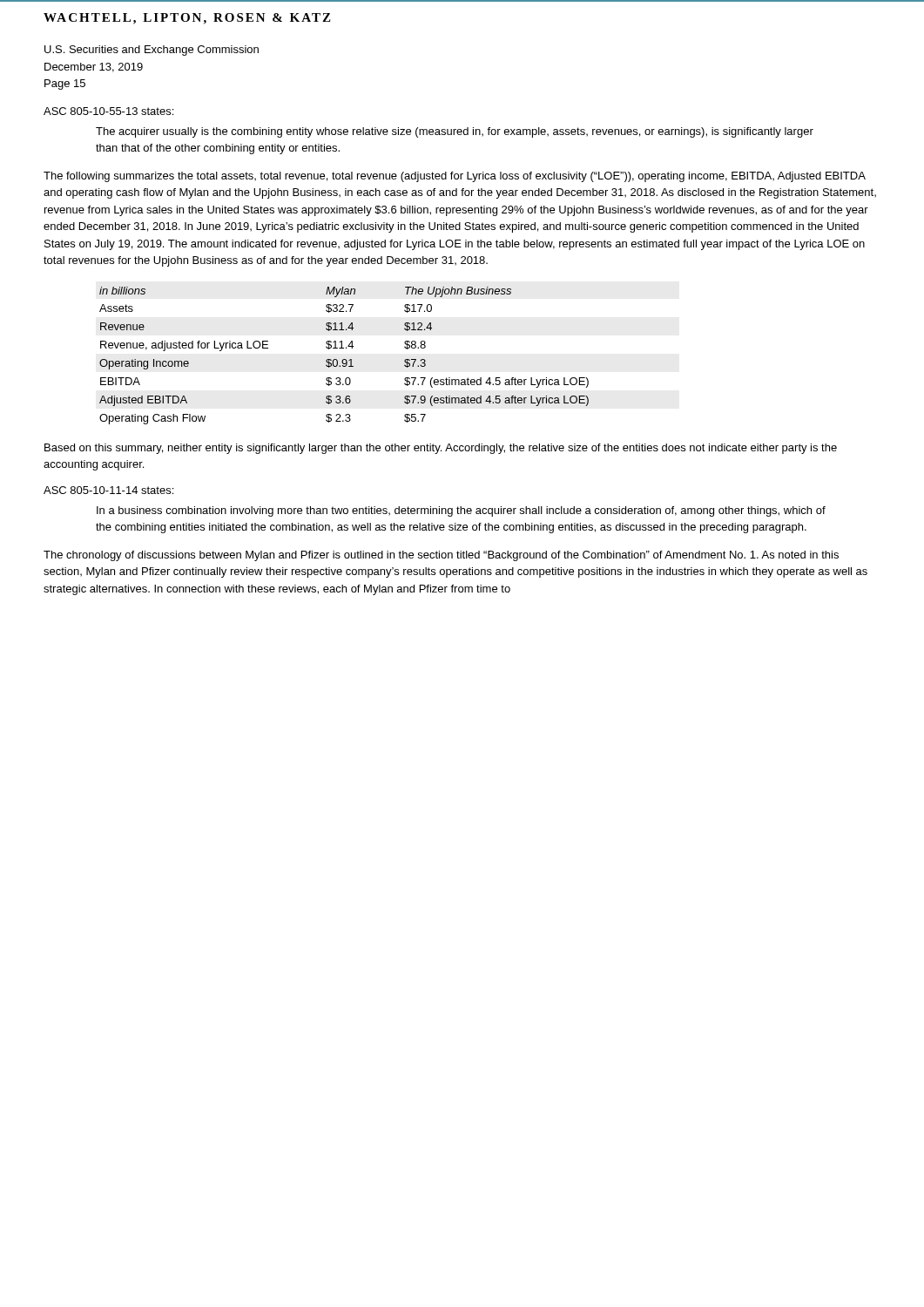Locate the passage starting "Based on this summary, neither entity"
Image resolution: width=924 pixels, height=1307 pixels.
click(440, 455)
